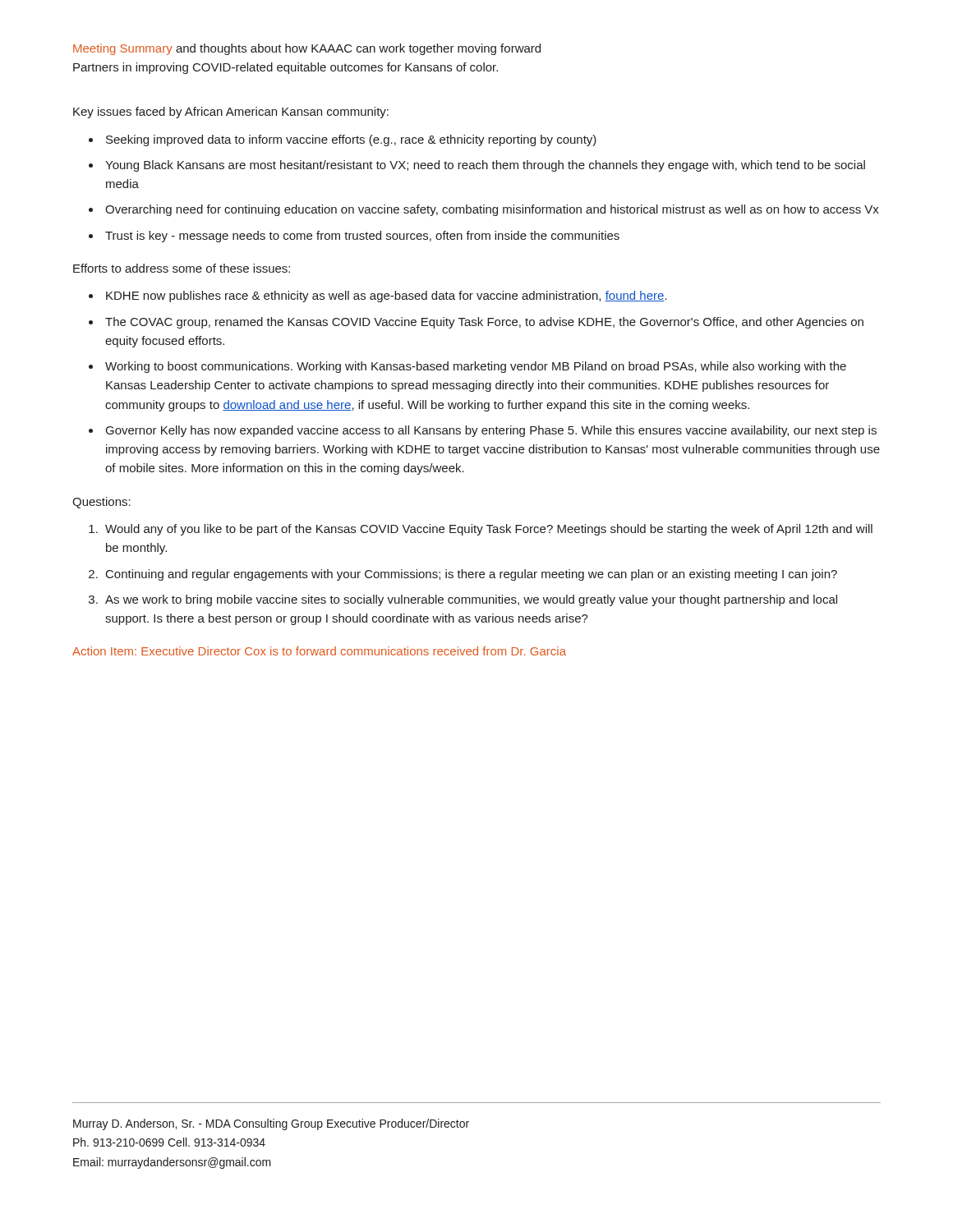The image size is (953, 1232).
Task: Navigate to the block starting "Trust is key -"
Action: click(x=362, y=235)
